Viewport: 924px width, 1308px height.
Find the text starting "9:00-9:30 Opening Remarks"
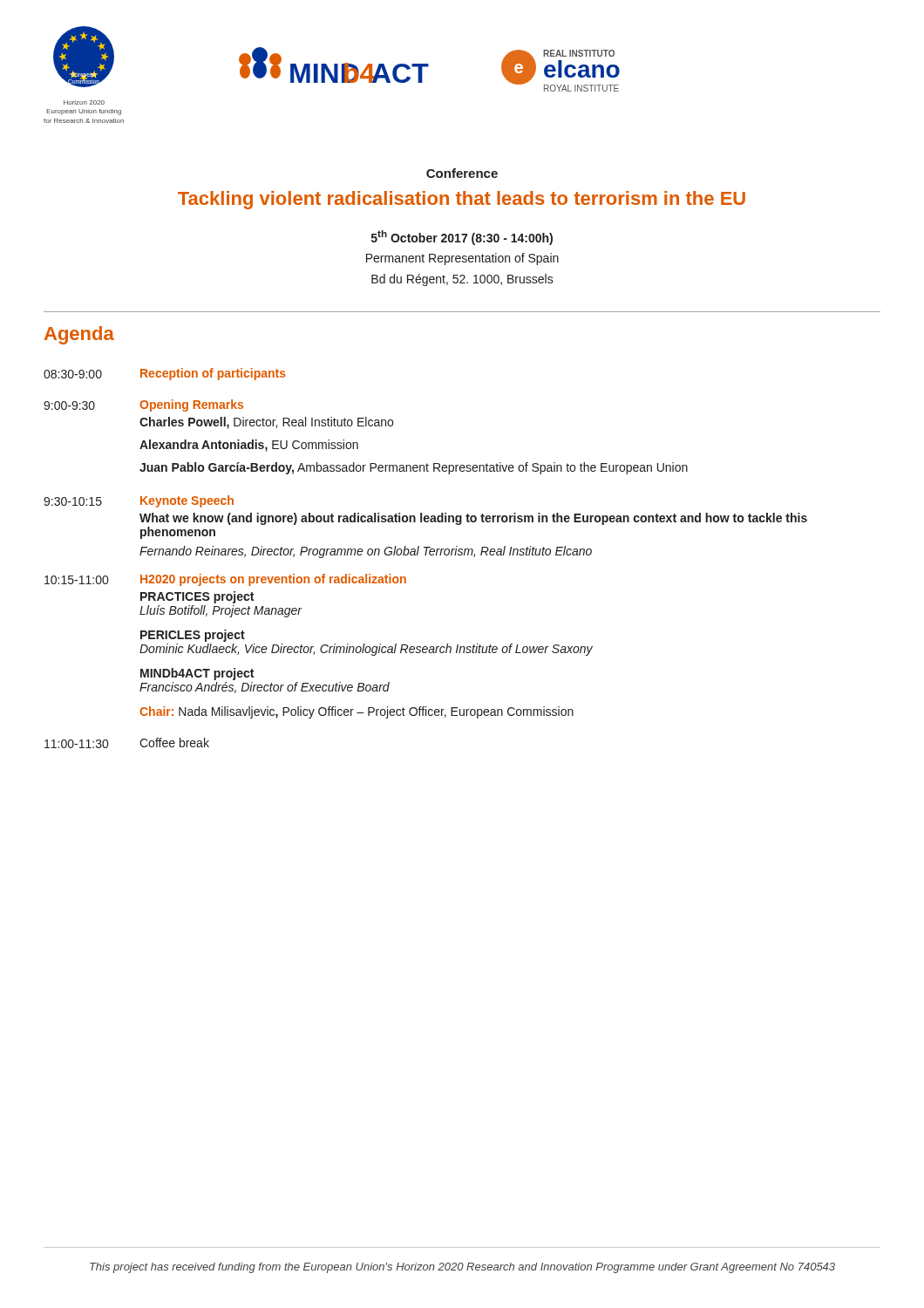tap(143, 405)
